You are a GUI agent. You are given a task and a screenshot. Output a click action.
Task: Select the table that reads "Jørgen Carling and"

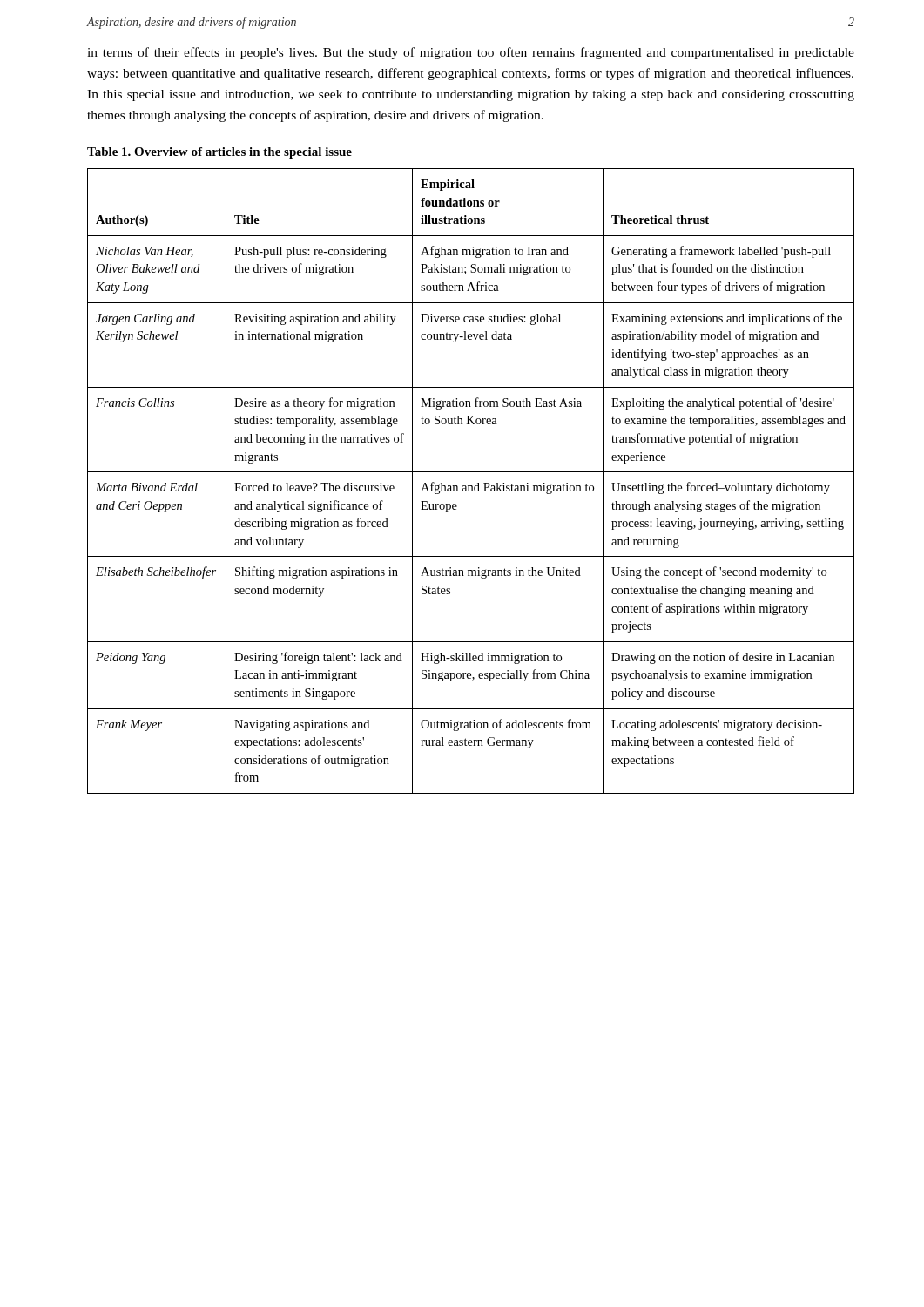point(471,481)
